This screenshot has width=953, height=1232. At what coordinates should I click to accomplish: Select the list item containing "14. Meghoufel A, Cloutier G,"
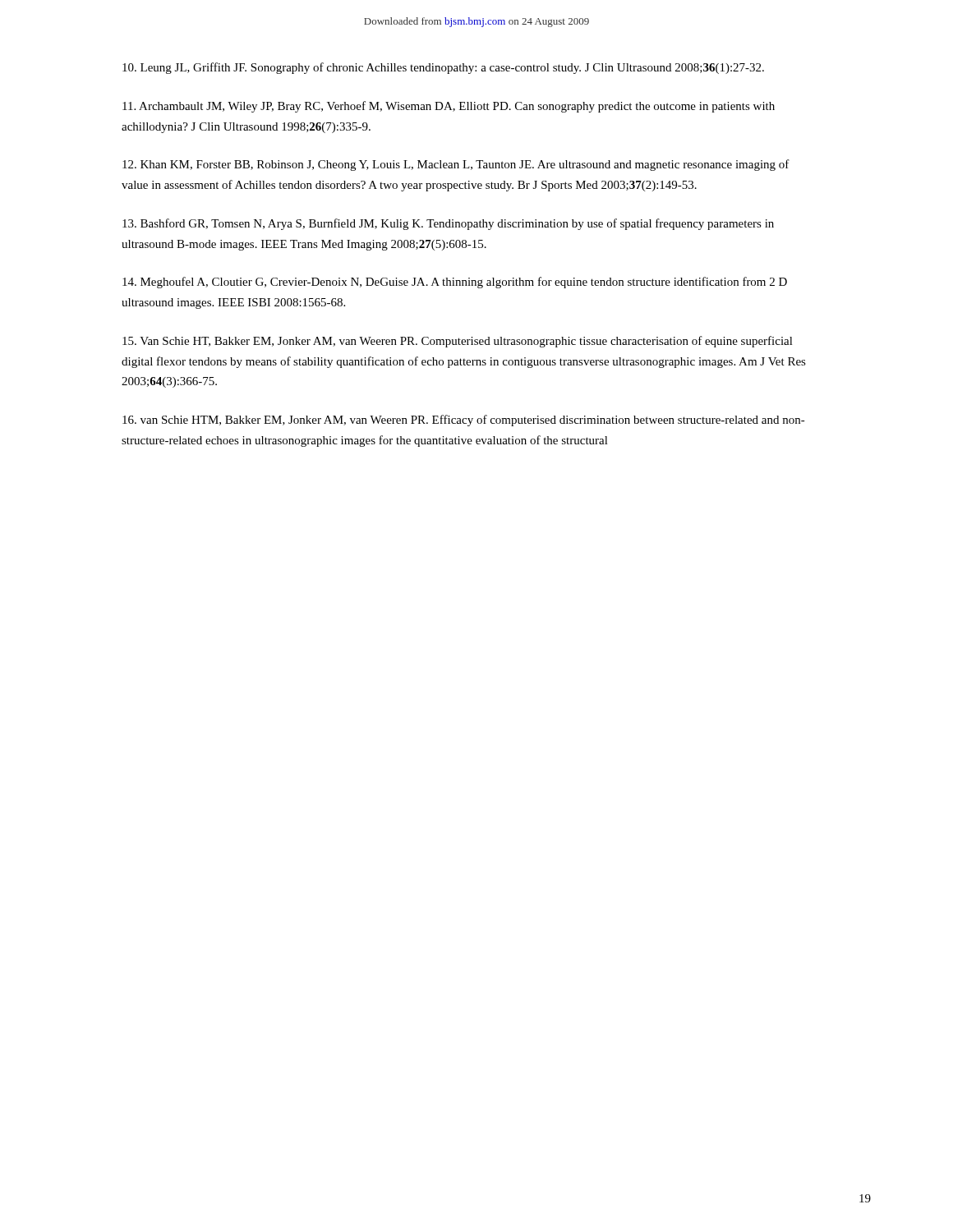pyautogui.click(x=467, y=292)
